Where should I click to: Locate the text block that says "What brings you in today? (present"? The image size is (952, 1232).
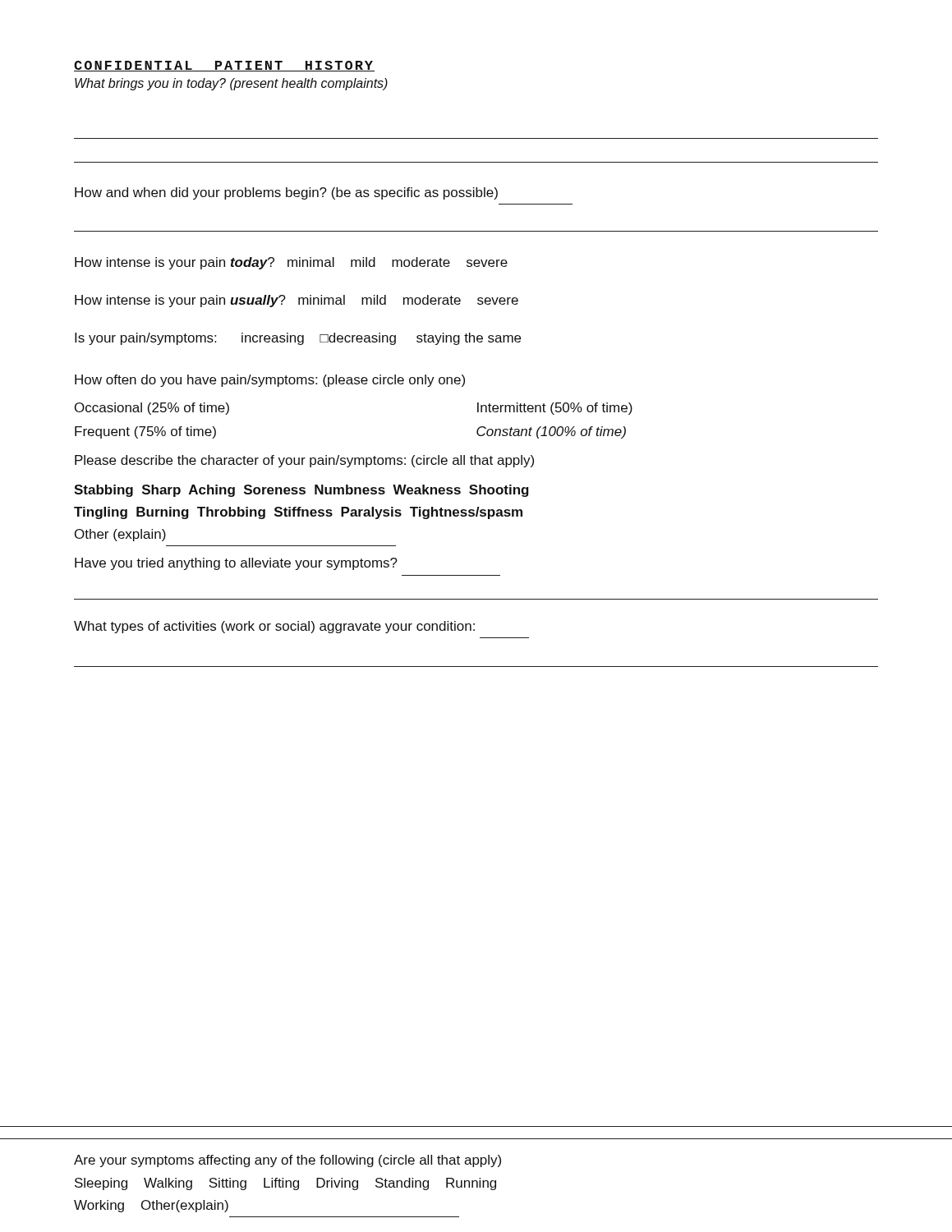click(x=231, y=83)
